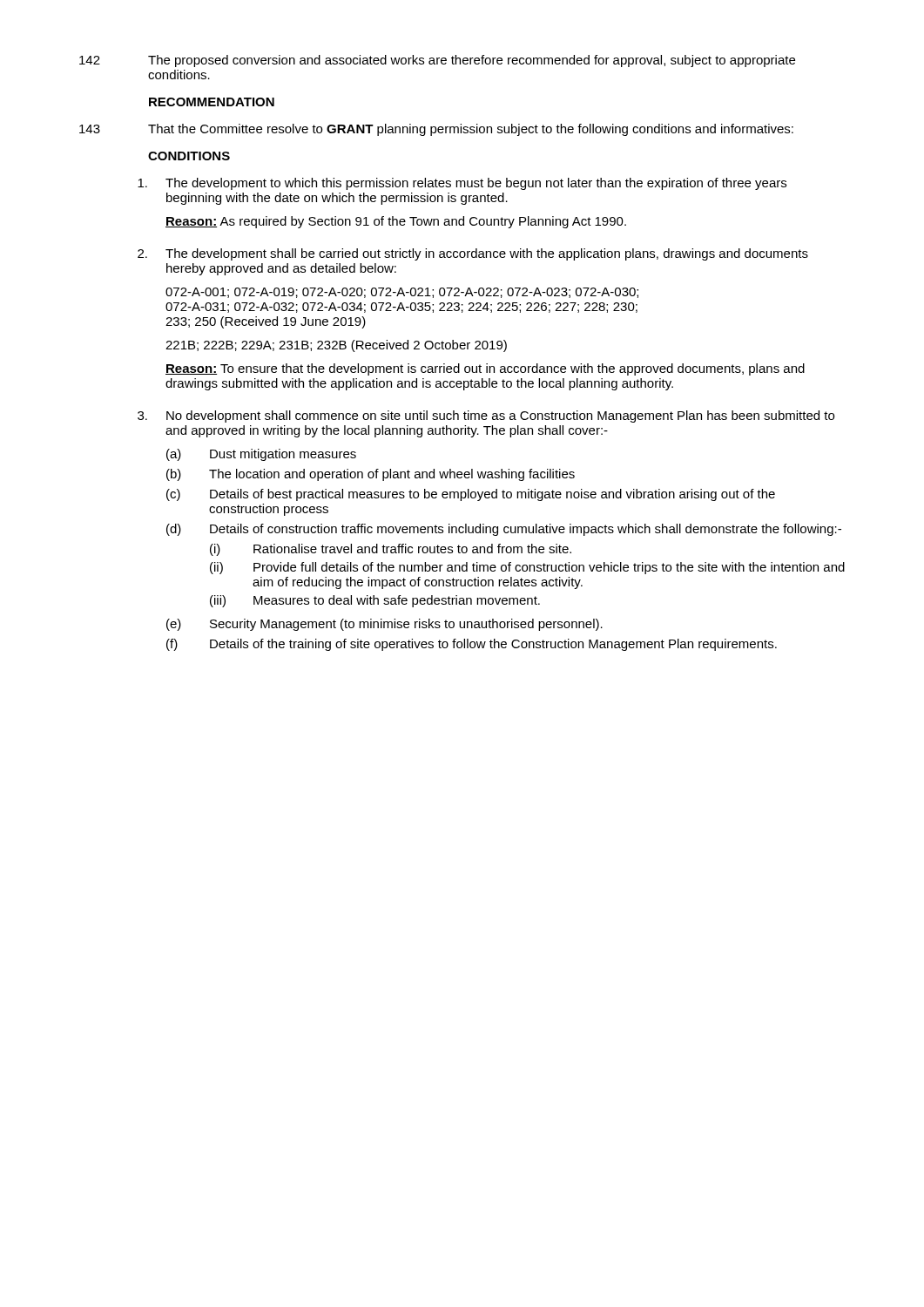Find the list item that reads "(d) Details of construction traffic"

(506, 566)
